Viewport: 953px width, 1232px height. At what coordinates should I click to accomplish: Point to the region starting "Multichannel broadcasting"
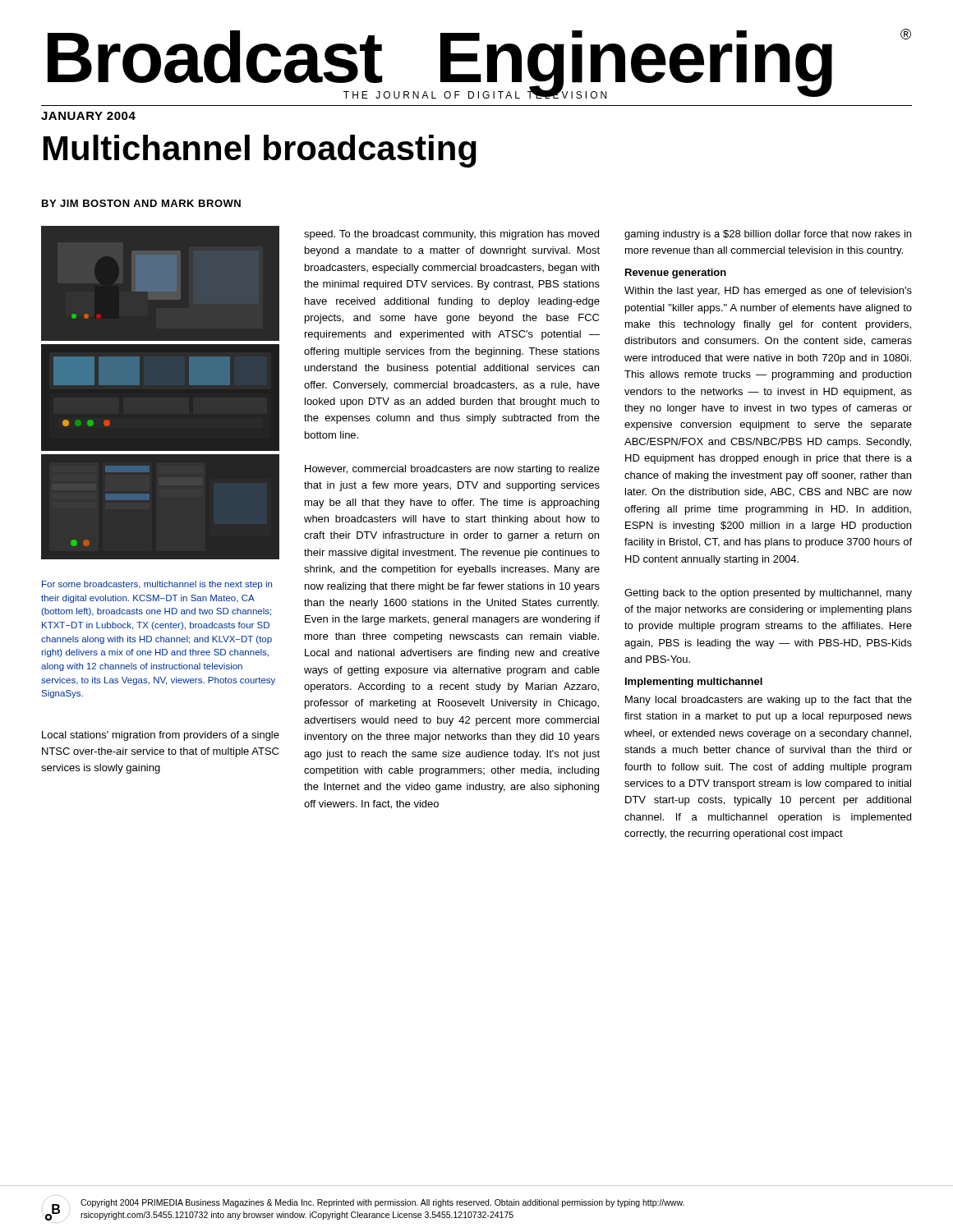pyautogui.click(x=260, y=149)
